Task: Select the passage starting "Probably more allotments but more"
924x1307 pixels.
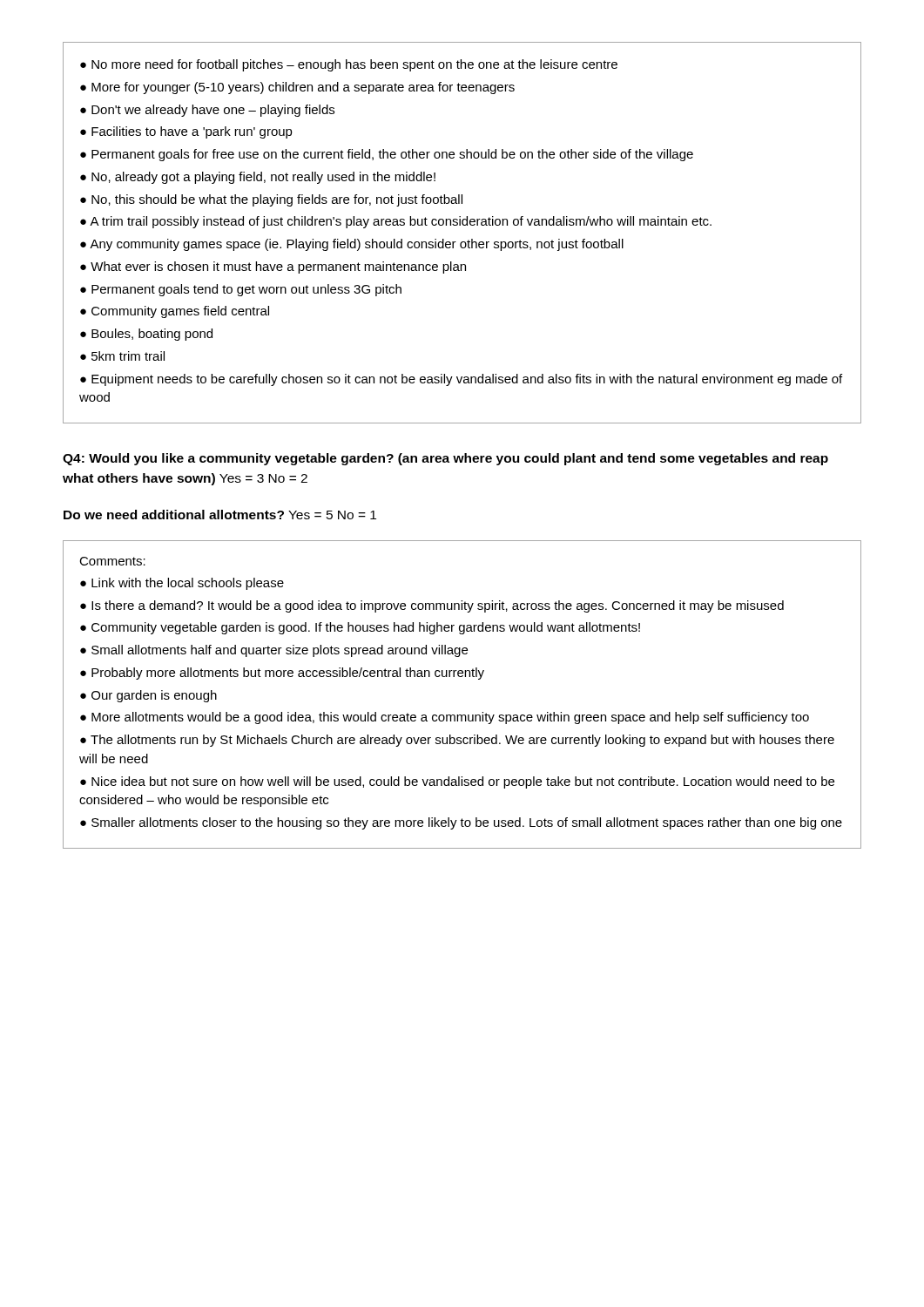Action: tap(288, 672)
